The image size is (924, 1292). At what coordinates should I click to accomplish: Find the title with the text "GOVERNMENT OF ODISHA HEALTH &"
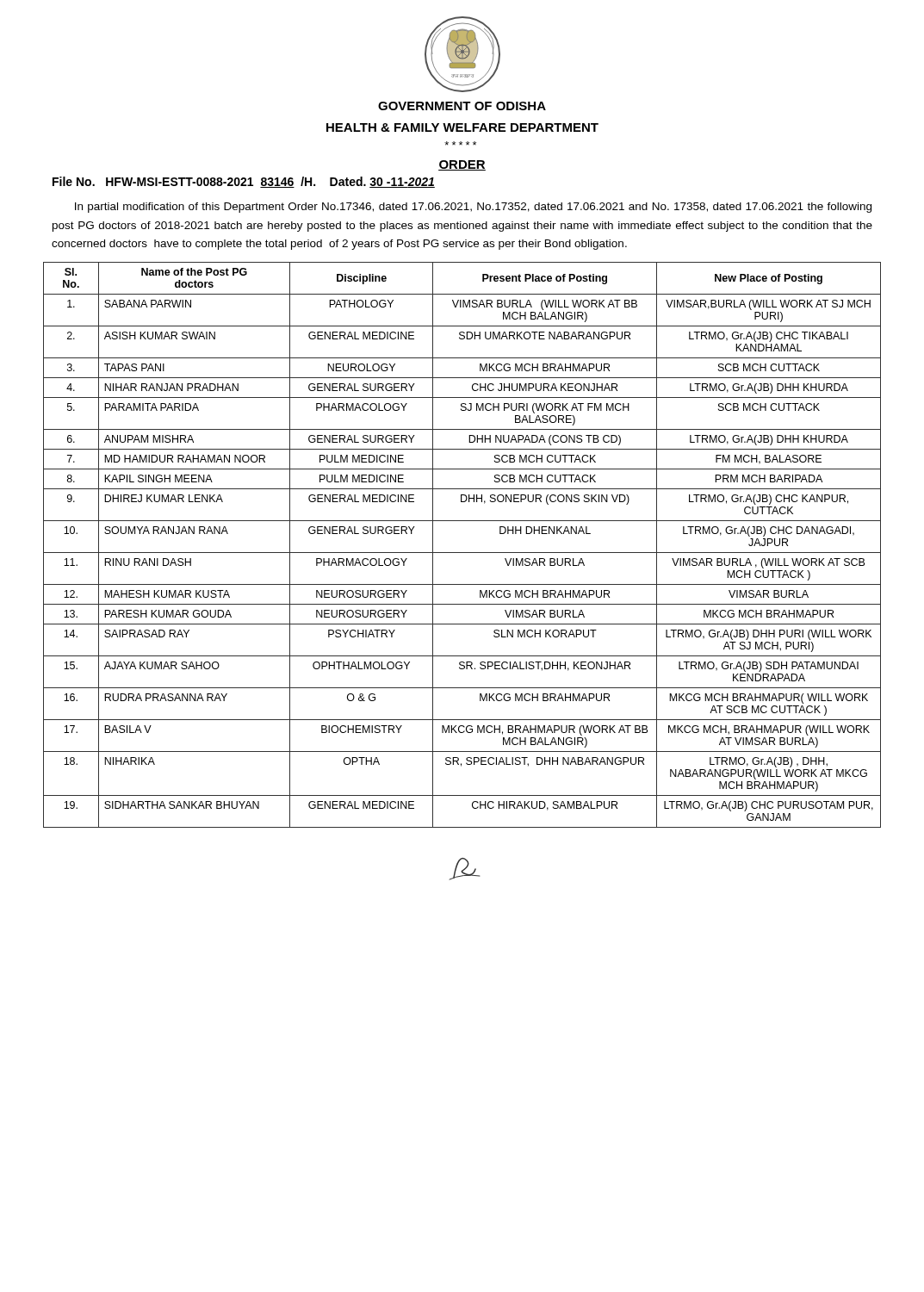(x=462, y=124)
